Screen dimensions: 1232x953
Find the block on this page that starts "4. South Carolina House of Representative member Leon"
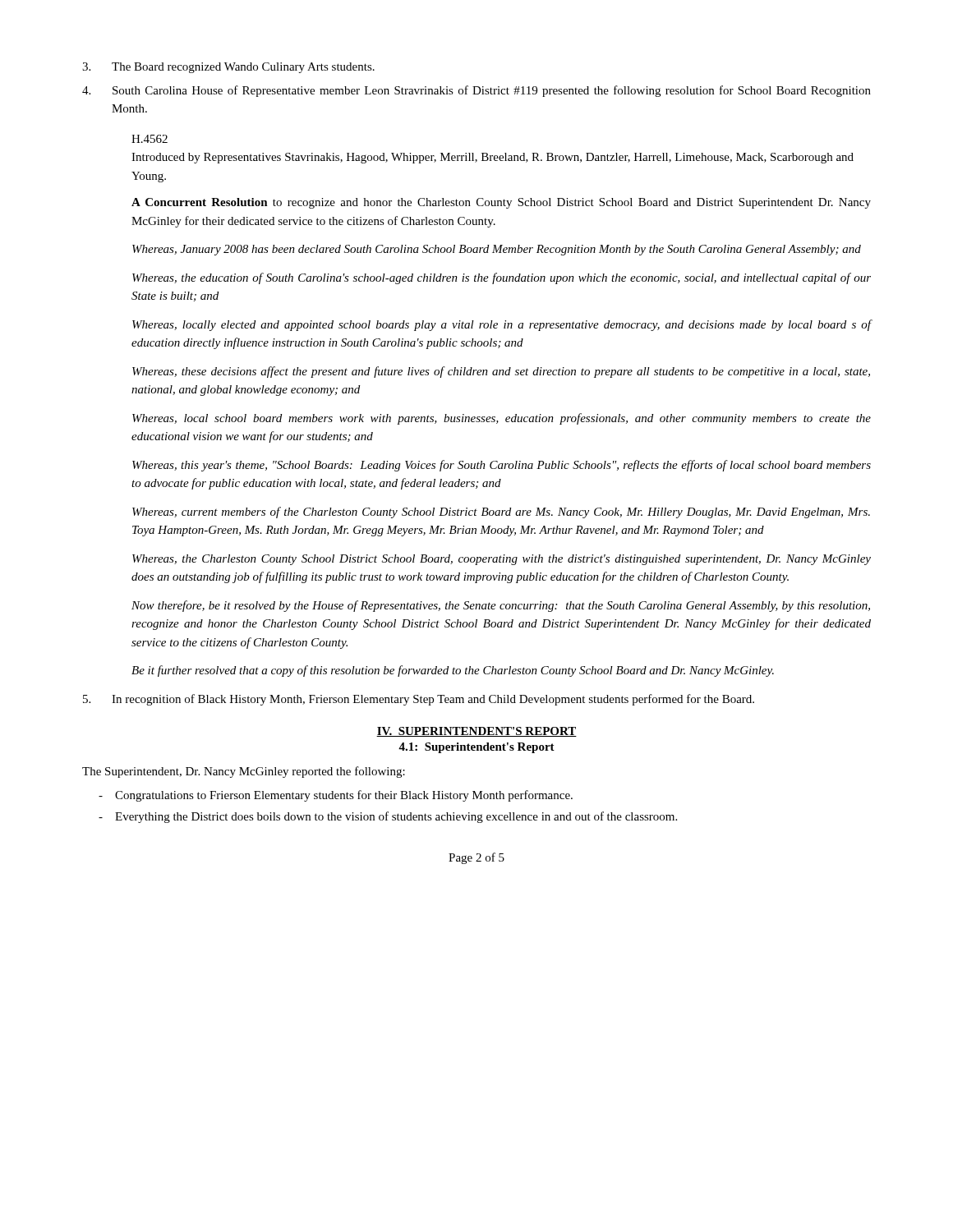476,99
